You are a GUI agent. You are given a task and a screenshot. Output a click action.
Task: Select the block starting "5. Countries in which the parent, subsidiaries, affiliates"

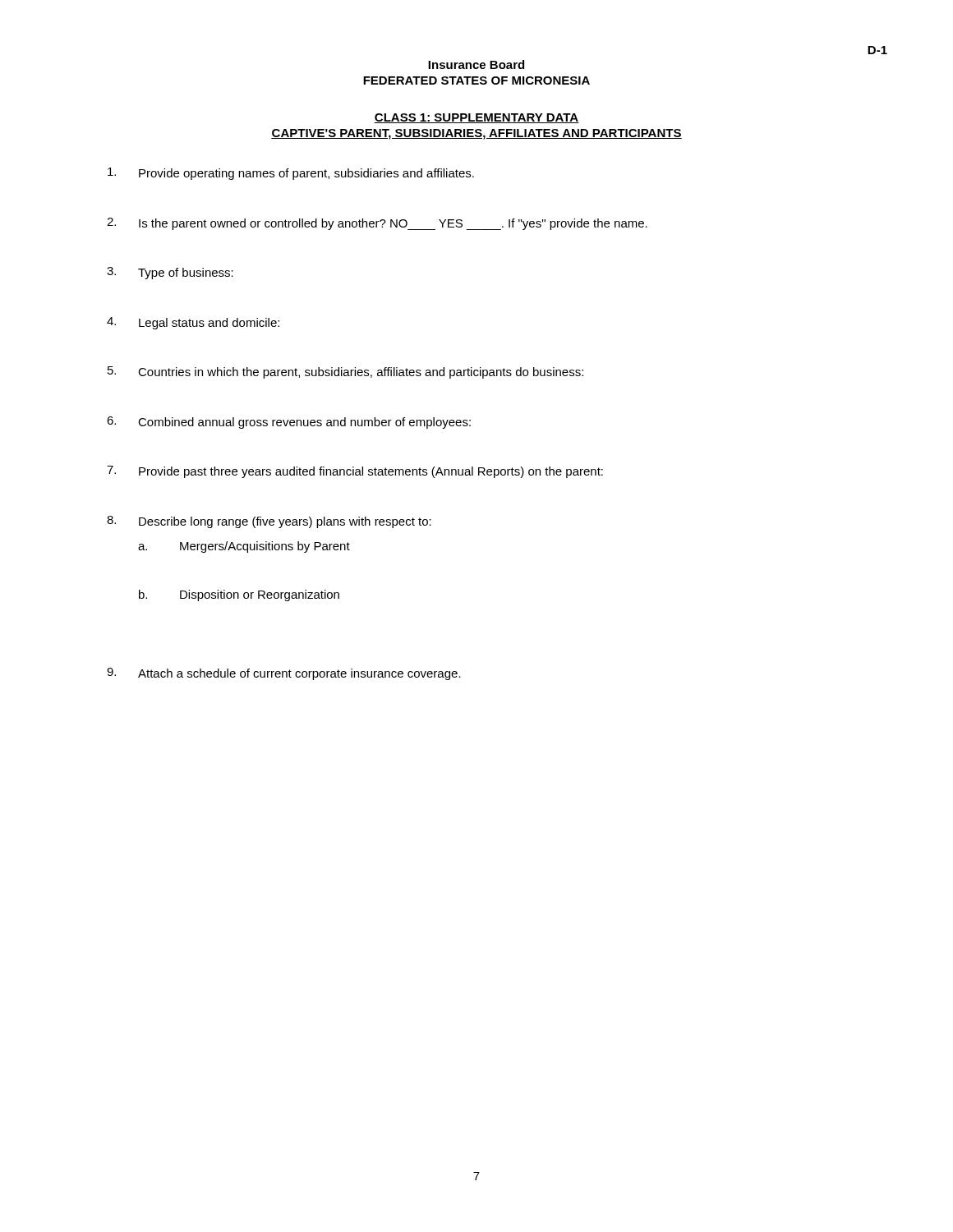346,372
